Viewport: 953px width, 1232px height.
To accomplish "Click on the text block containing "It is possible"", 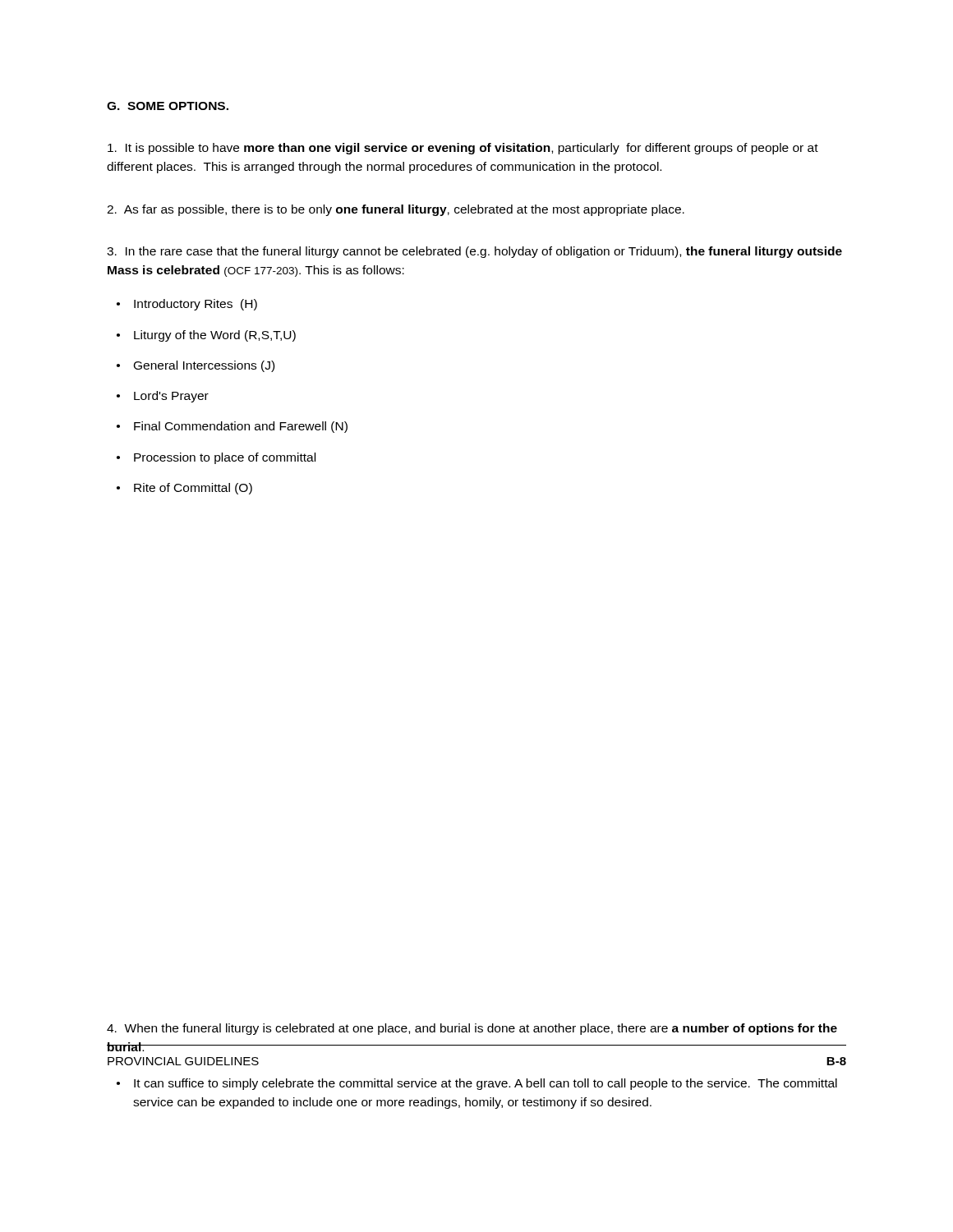I will pos(462,157).
